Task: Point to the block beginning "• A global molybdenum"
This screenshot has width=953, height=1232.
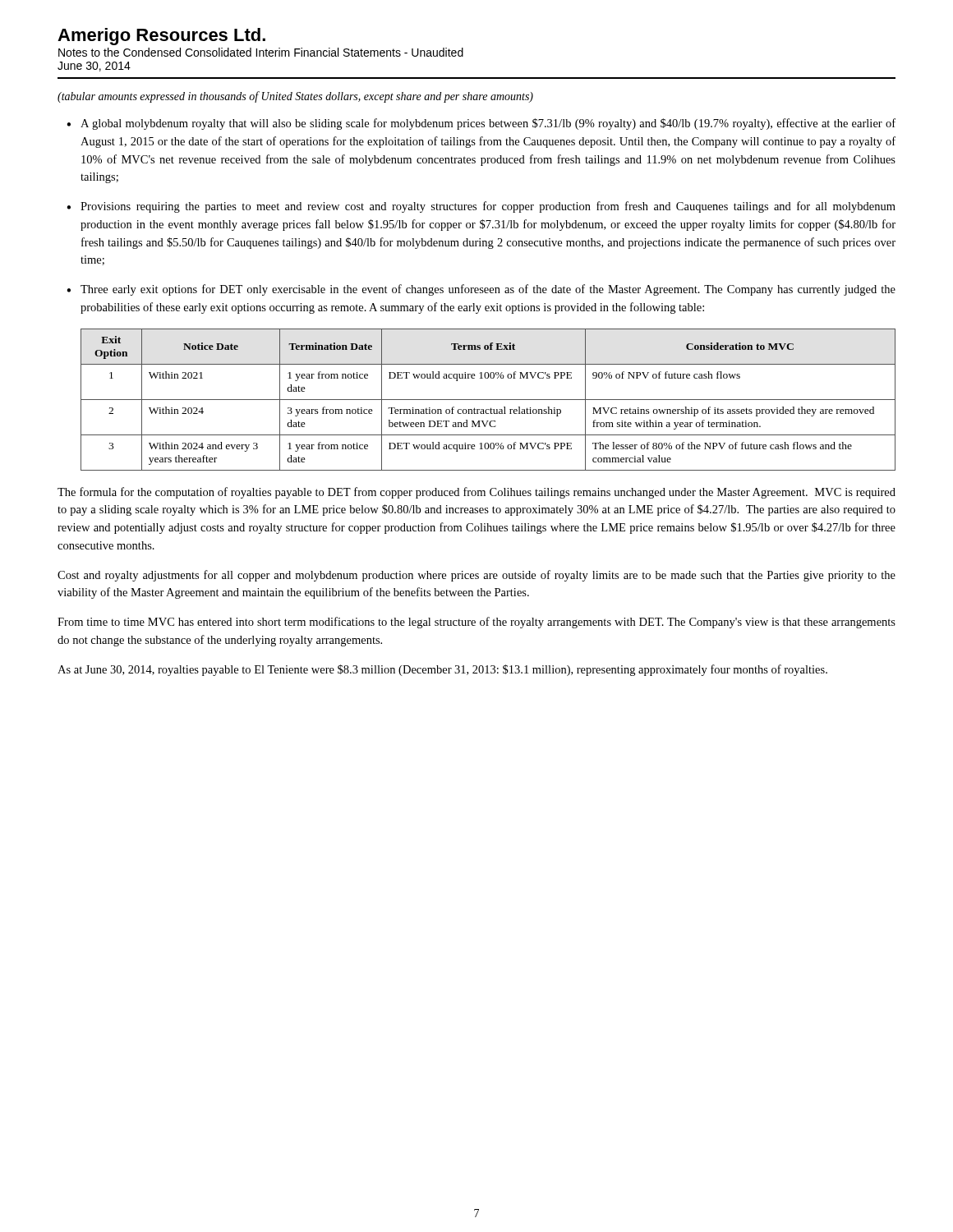Action: tap(476, 151)
